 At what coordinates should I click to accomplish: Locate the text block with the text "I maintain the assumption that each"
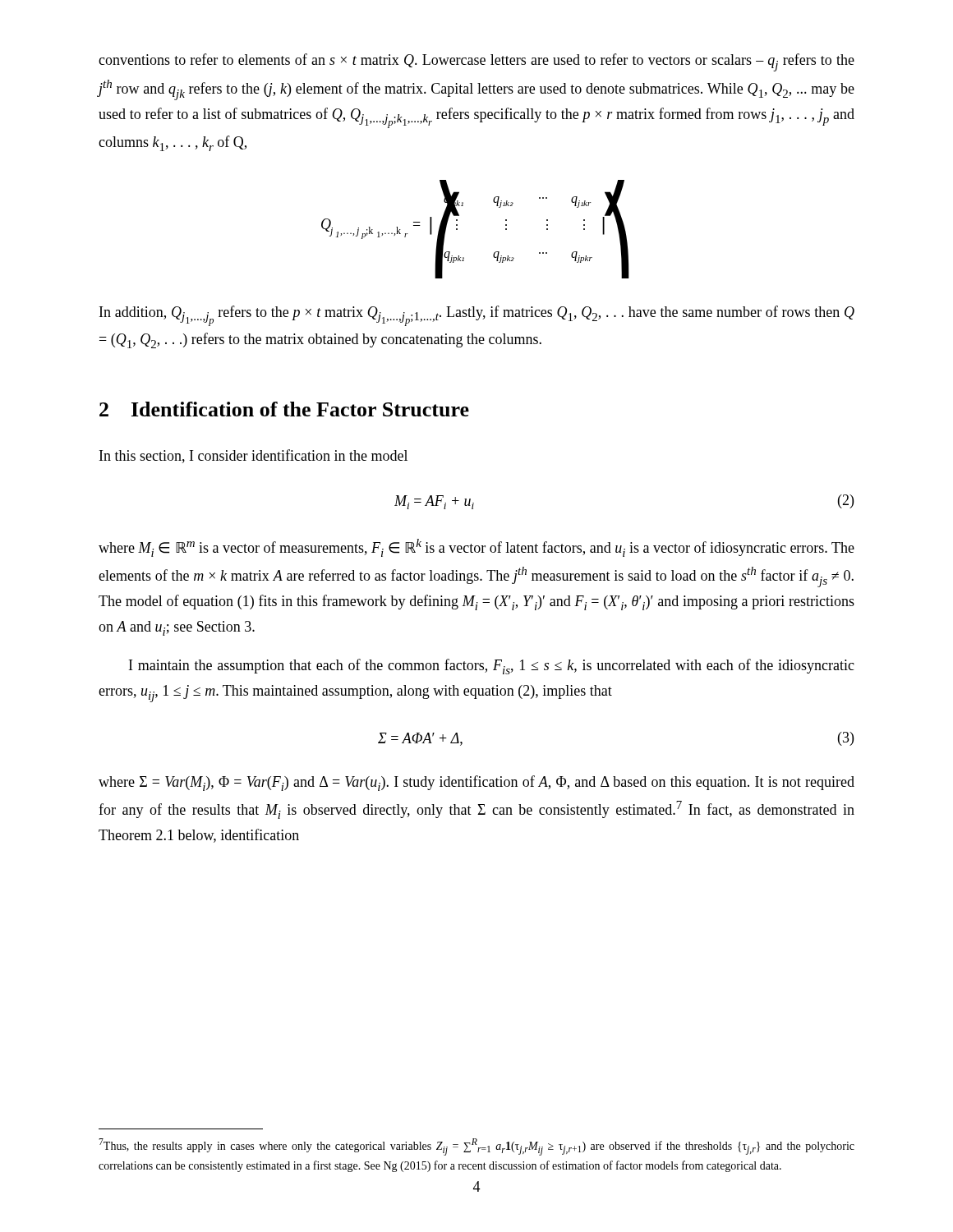(x=476, y=679)
